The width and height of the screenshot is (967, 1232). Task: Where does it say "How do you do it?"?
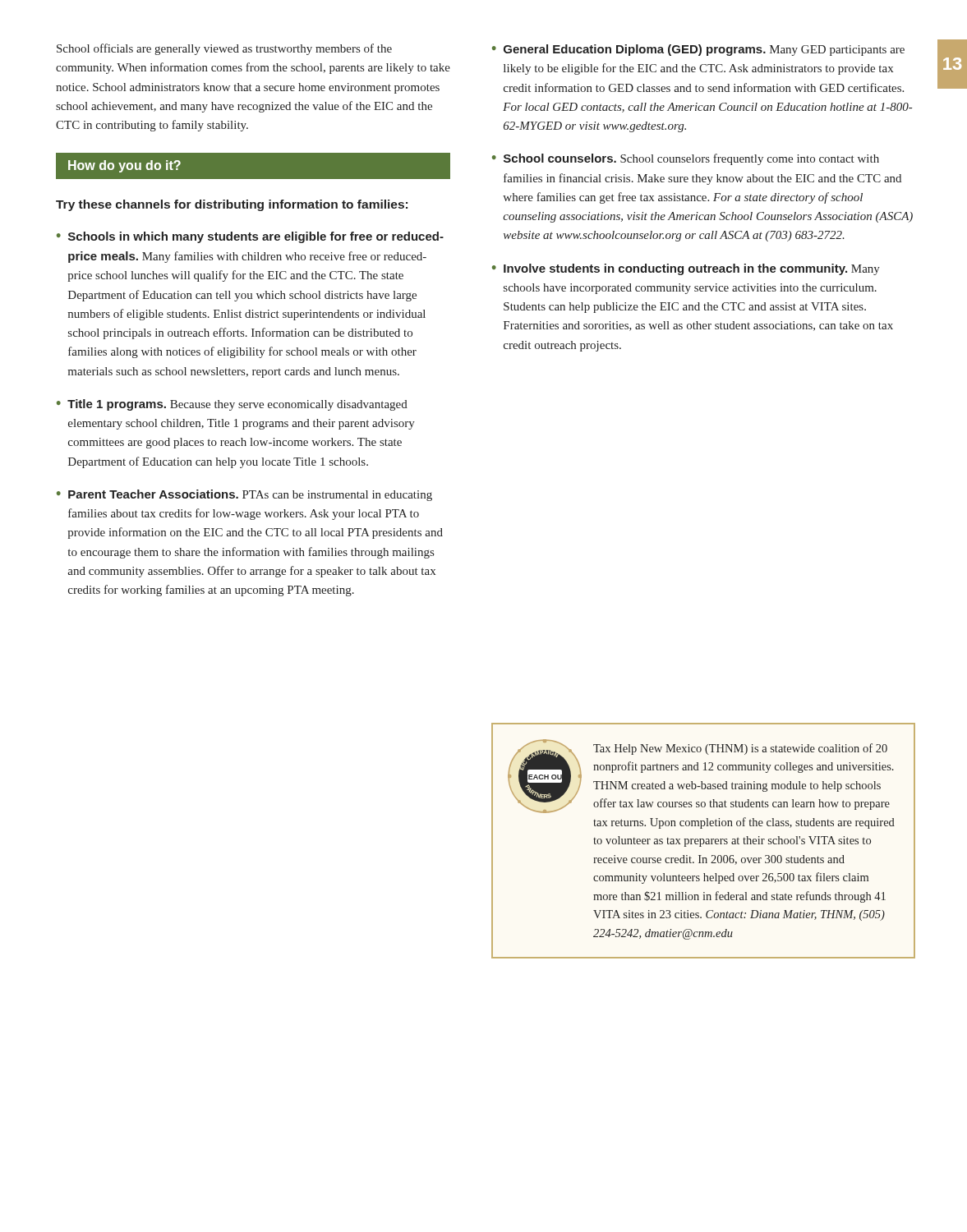tap(124, 166)
